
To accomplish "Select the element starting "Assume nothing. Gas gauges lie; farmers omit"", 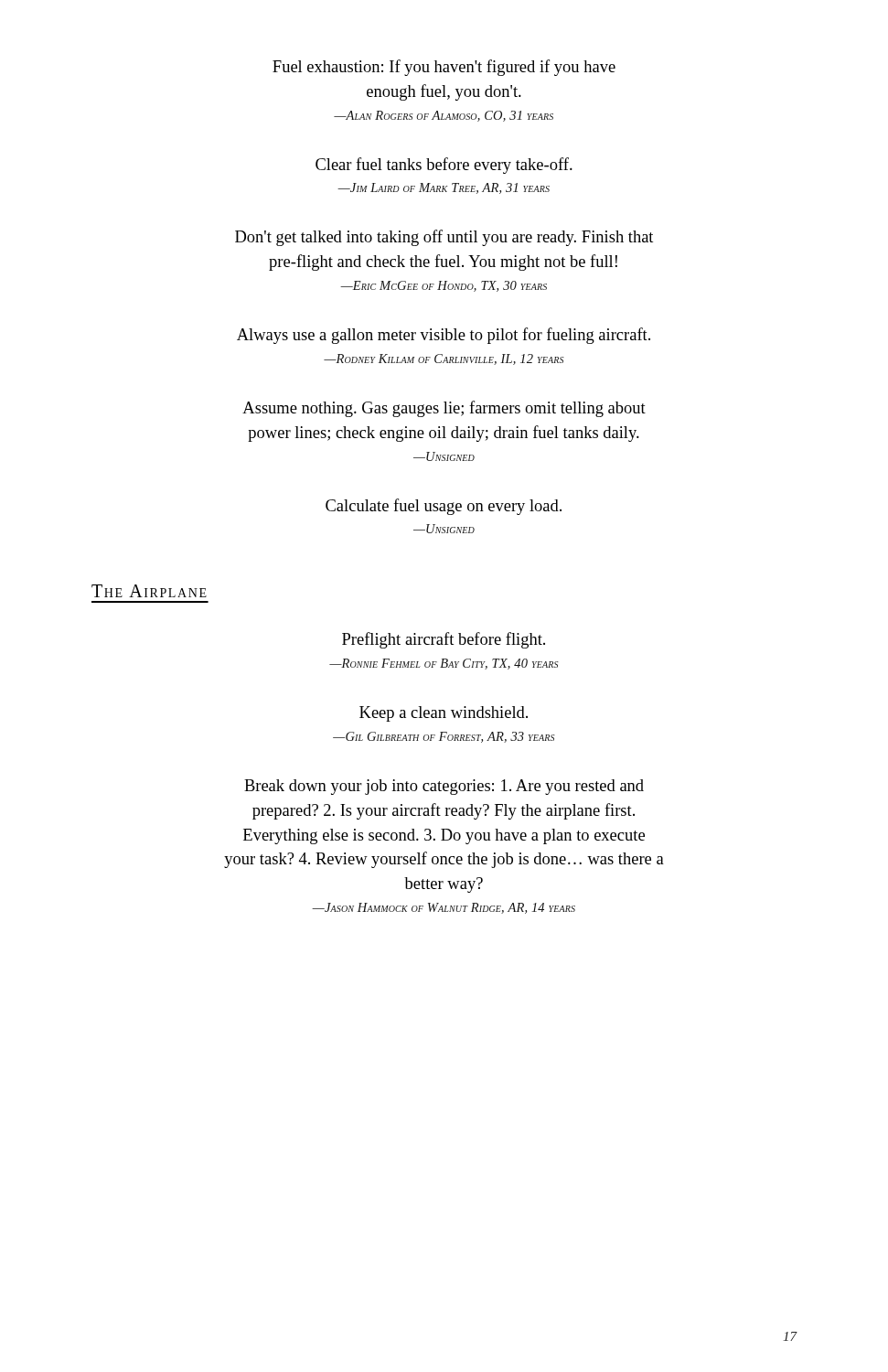I will point(444,430).
